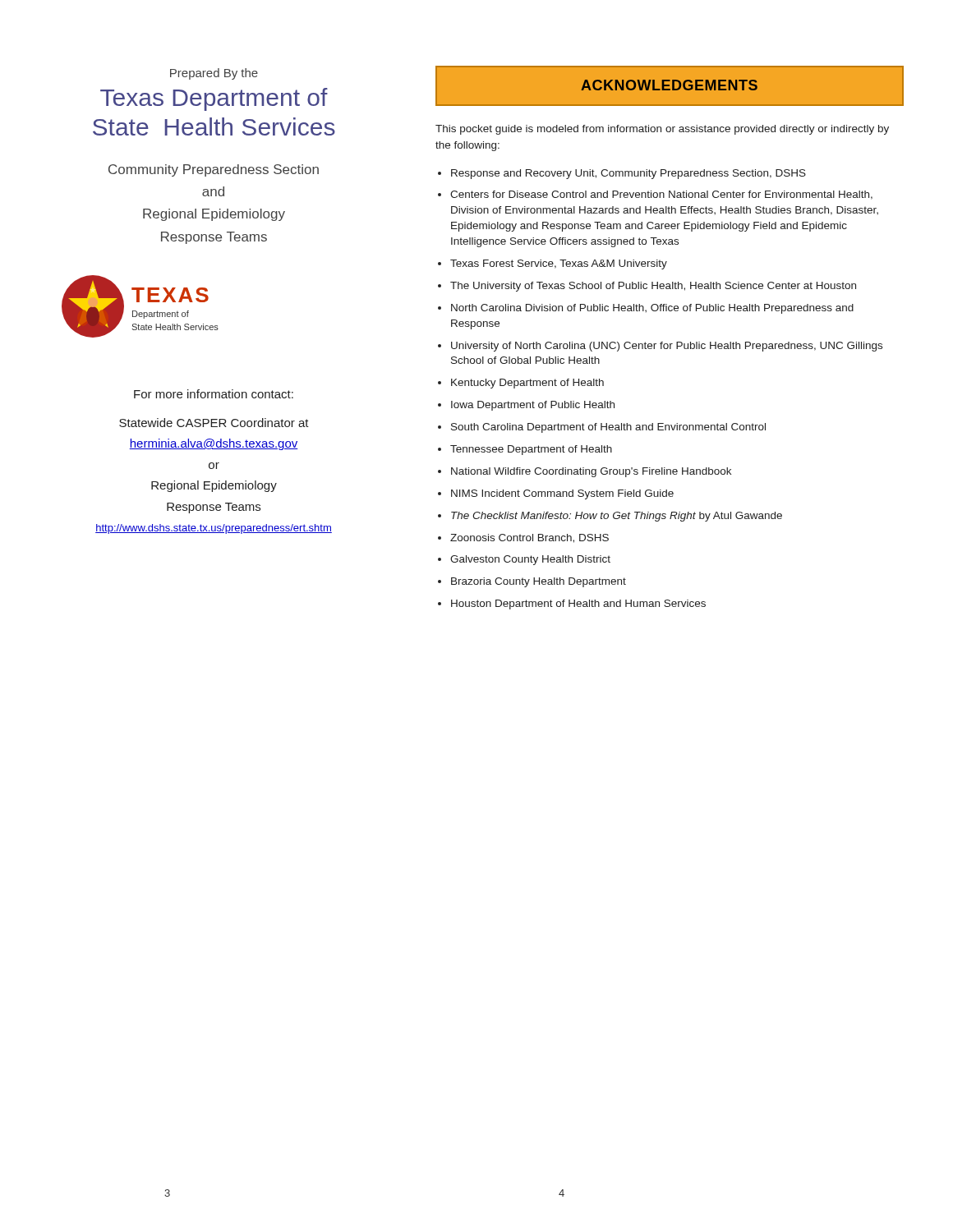Click on the text block that reads "This pocket guide is modeled from information"

tap(662, 137)
